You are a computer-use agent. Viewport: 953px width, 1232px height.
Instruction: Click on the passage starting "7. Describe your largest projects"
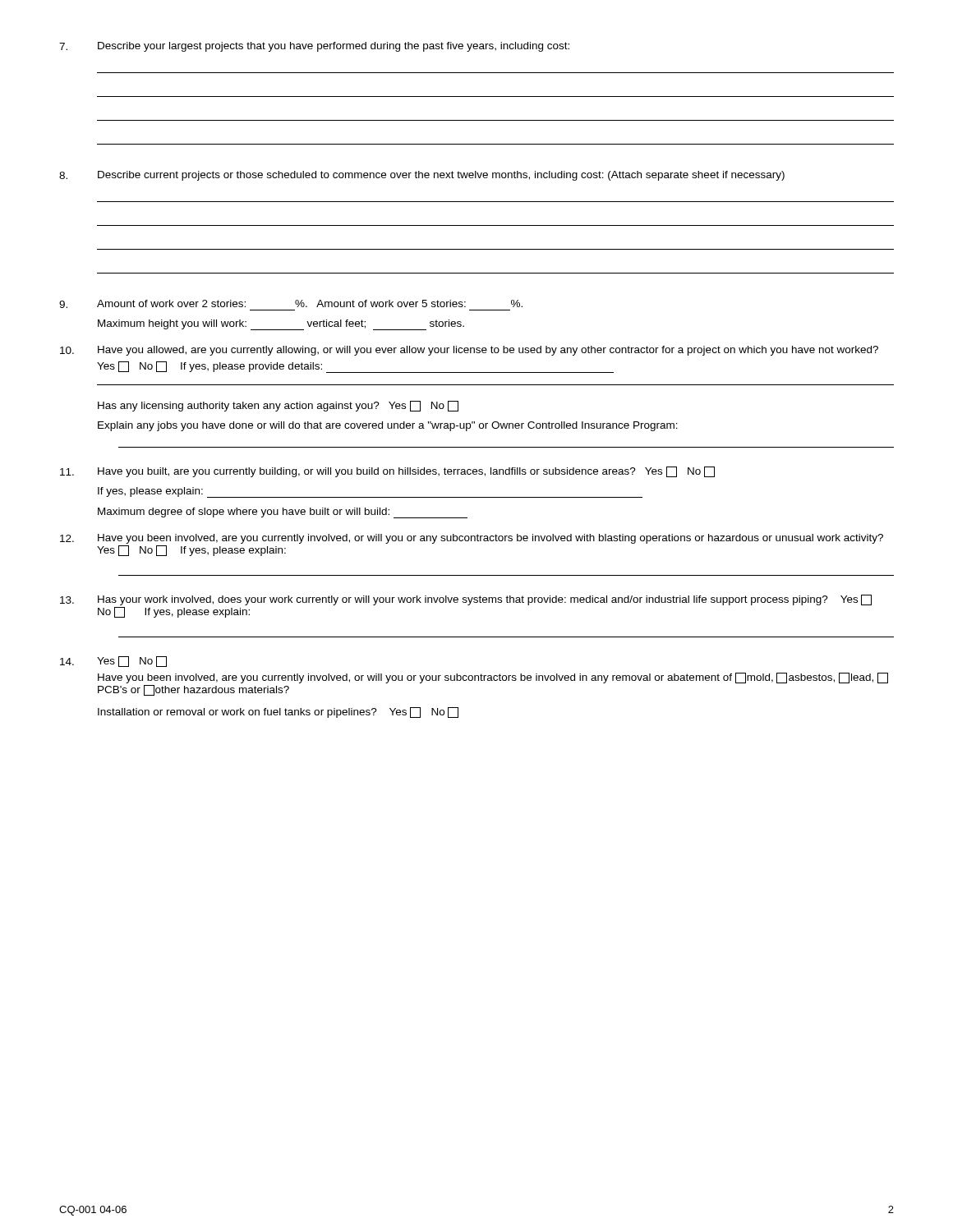476,95
